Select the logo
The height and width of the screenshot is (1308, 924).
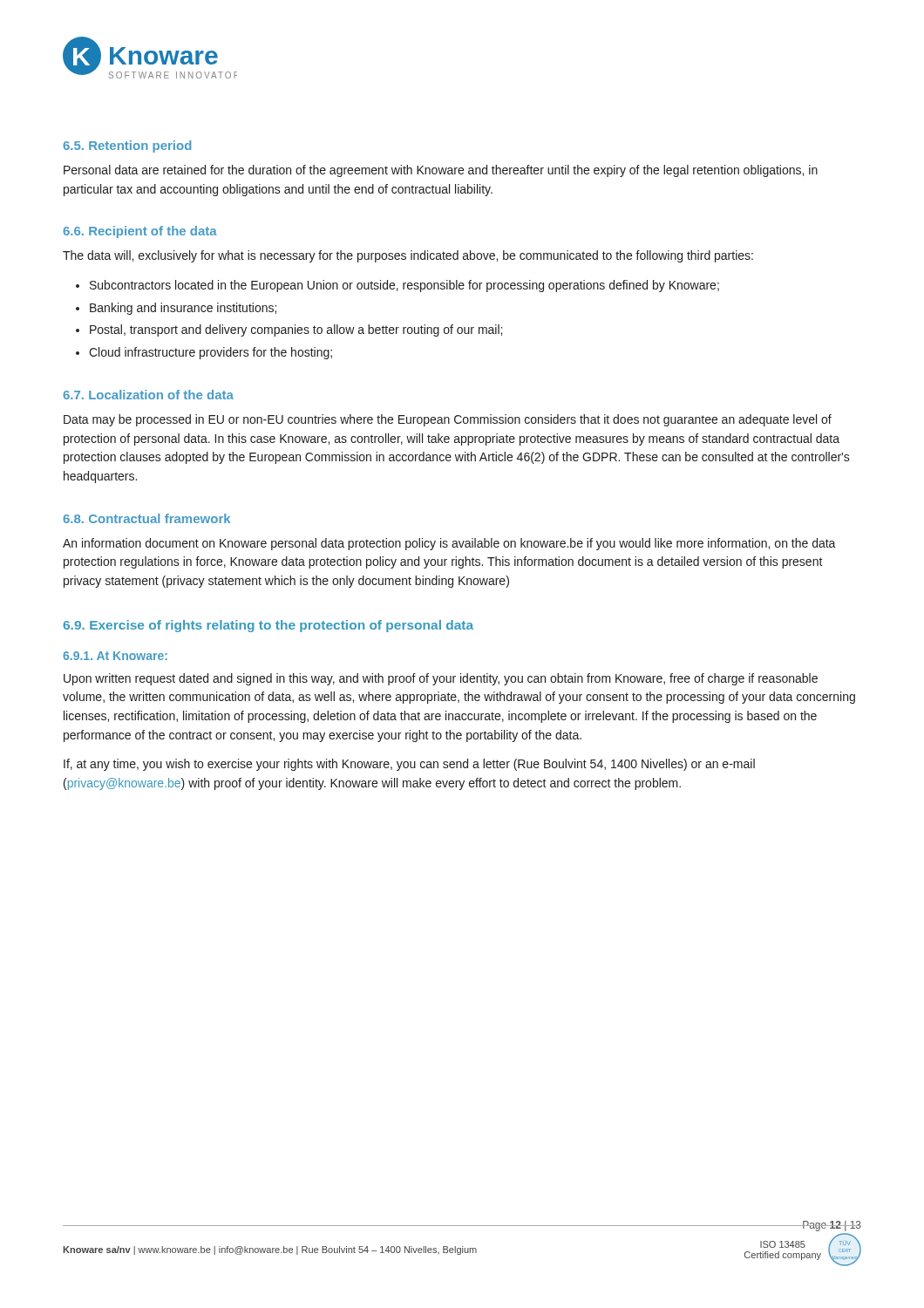[150, 59]
